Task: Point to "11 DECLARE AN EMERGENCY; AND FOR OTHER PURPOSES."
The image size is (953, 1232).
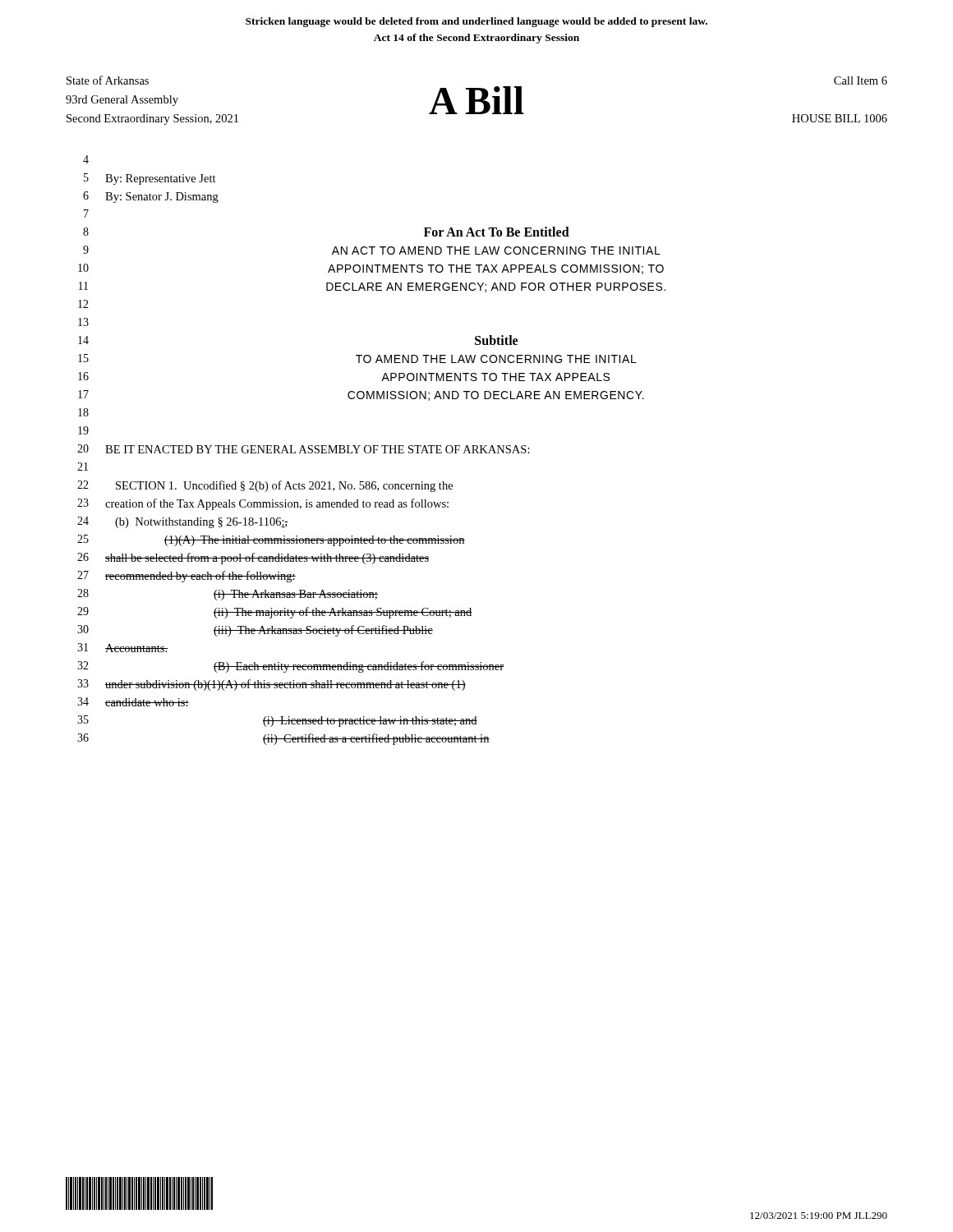Action: [x=476, y=287]
